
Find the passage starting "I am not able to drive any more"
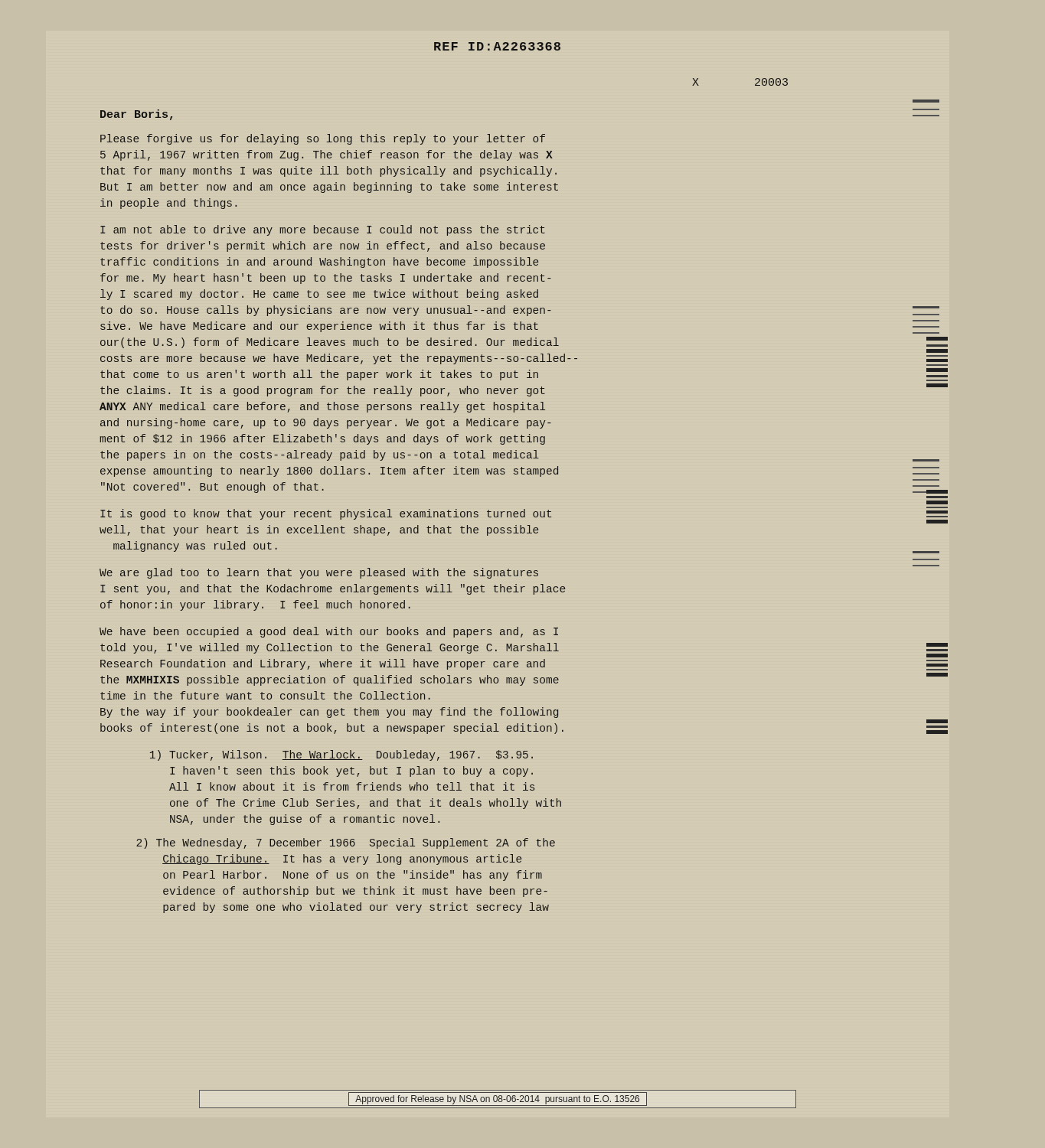click(339, 359)
